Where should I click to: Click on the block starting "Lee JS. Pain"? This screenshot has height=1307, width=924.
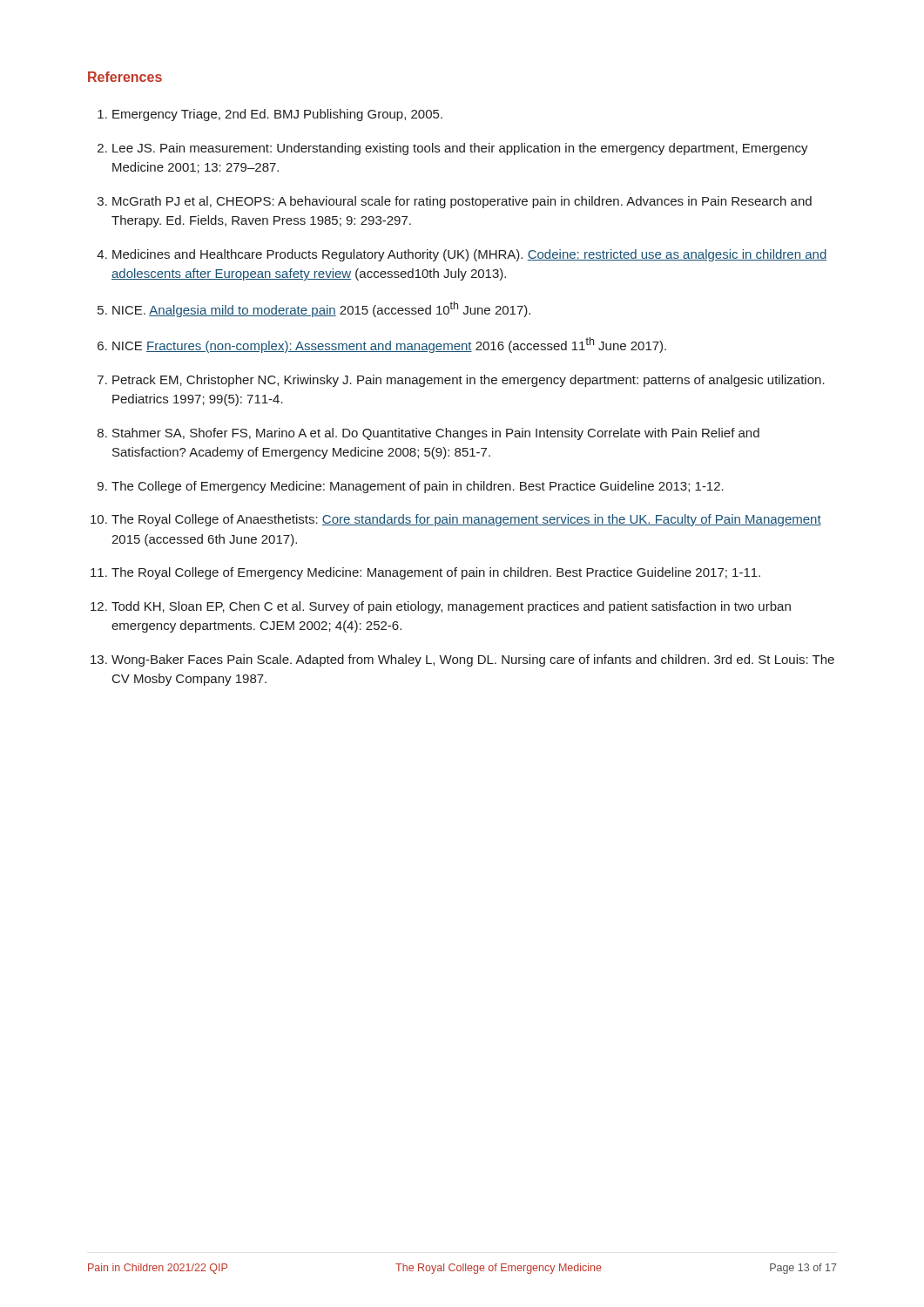pyautogui.click(x=474, y=158)
